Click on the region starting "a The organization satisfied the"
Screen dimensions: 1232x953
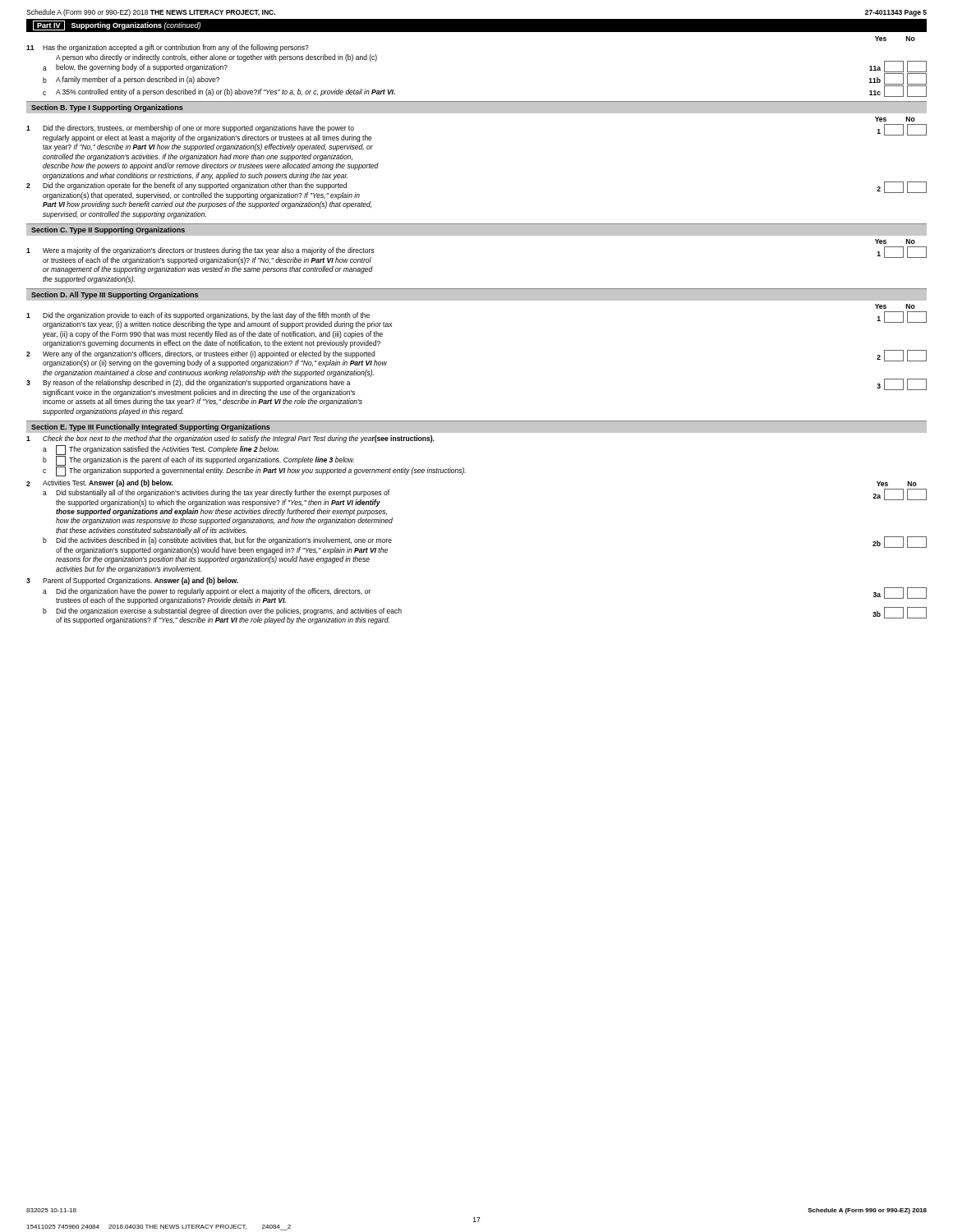click(161, 450)
